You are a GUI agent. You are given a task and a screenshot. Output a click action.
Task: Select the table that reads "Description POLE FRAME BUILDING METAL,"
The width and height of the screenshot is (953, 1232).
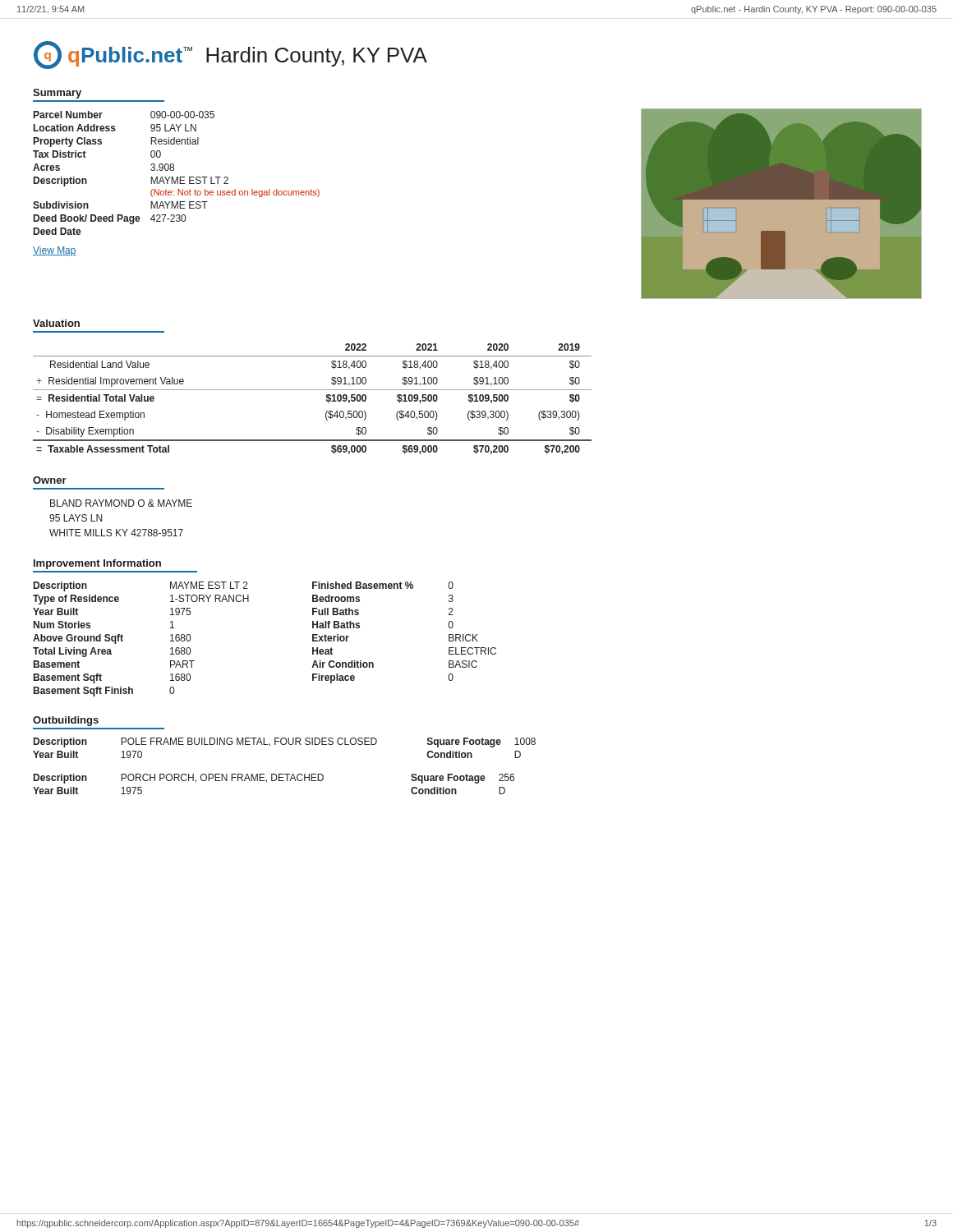[476, 766]
